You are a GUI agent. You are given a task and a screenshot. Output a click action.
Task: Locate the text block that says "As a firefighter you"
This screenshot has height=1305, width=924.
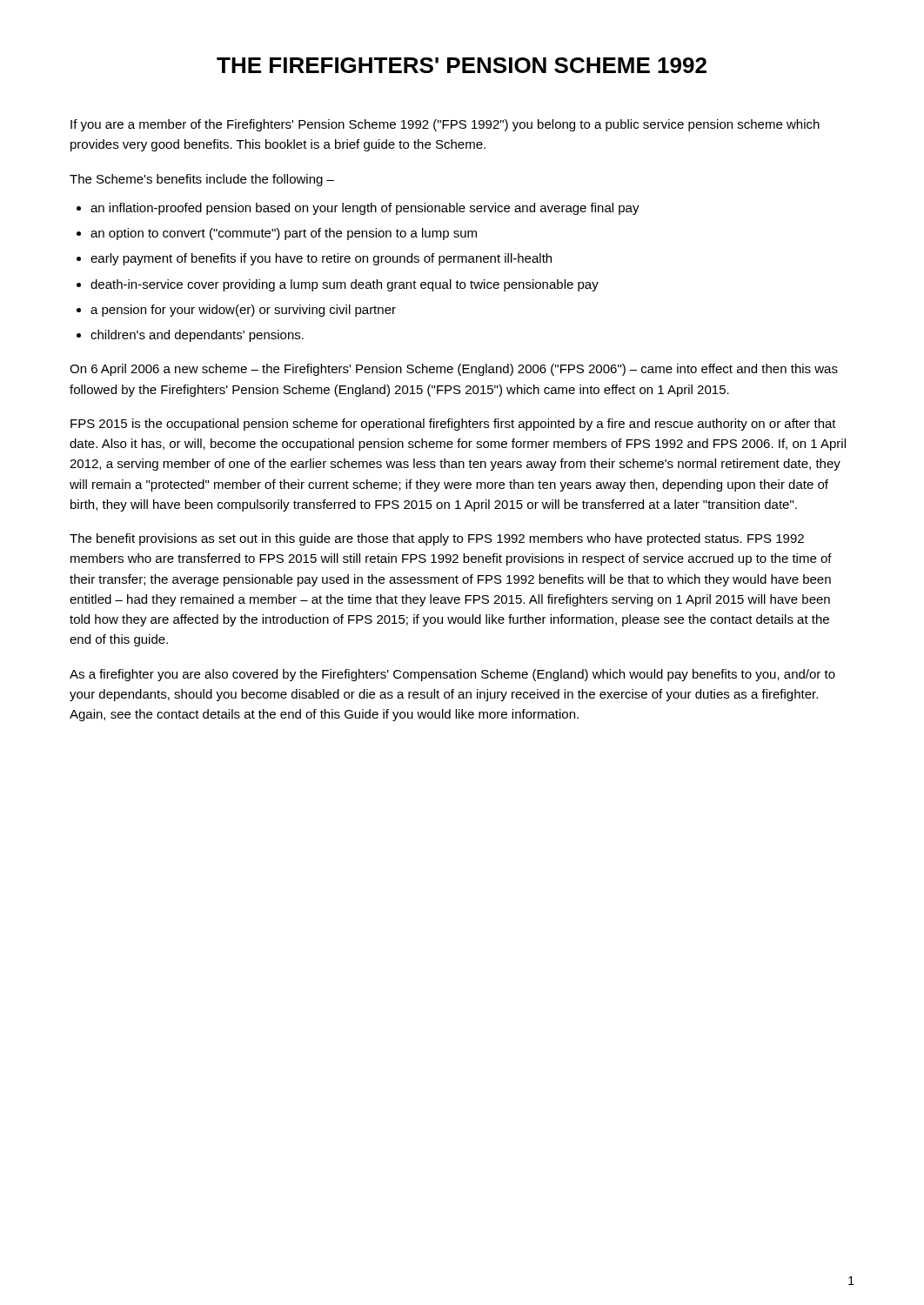pyautogui.click(x=452, y=694)
